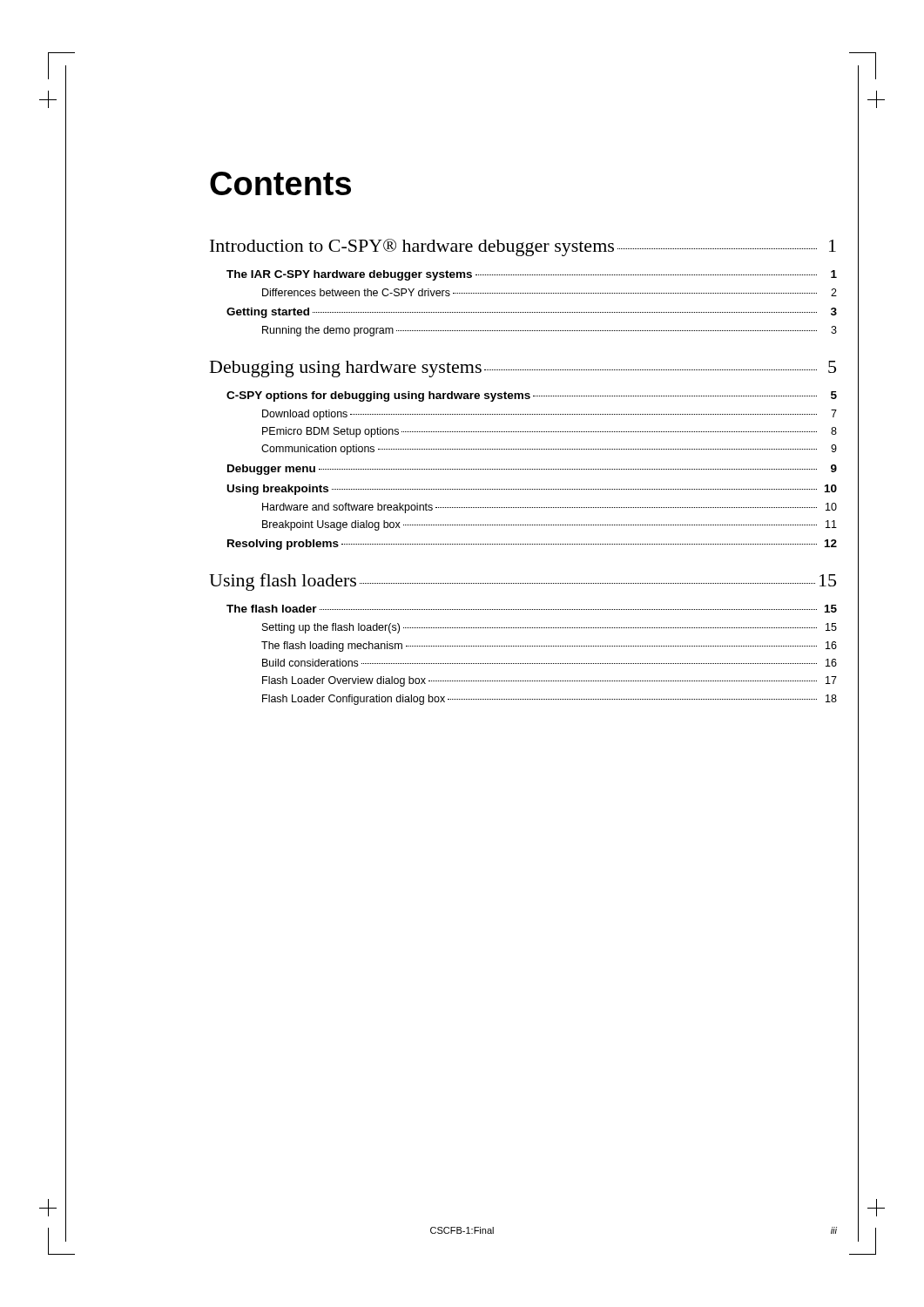Select the list item containing "Running the demo"
The height and width of the screenshot is (1307, 924).
click(549, 331)
